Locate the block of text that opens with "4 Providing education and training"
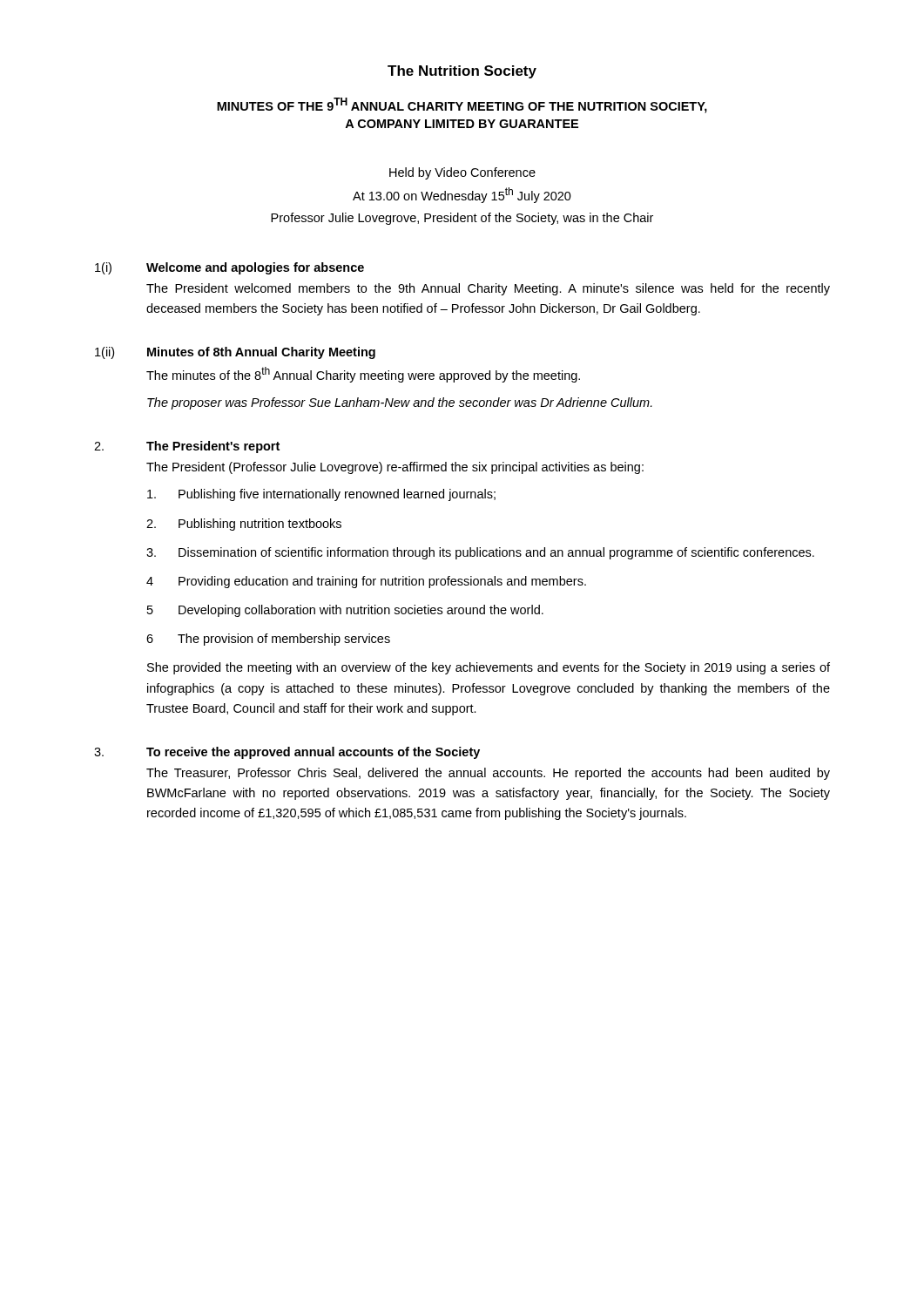Screen dimensions: 1307x924 [488, 582]
